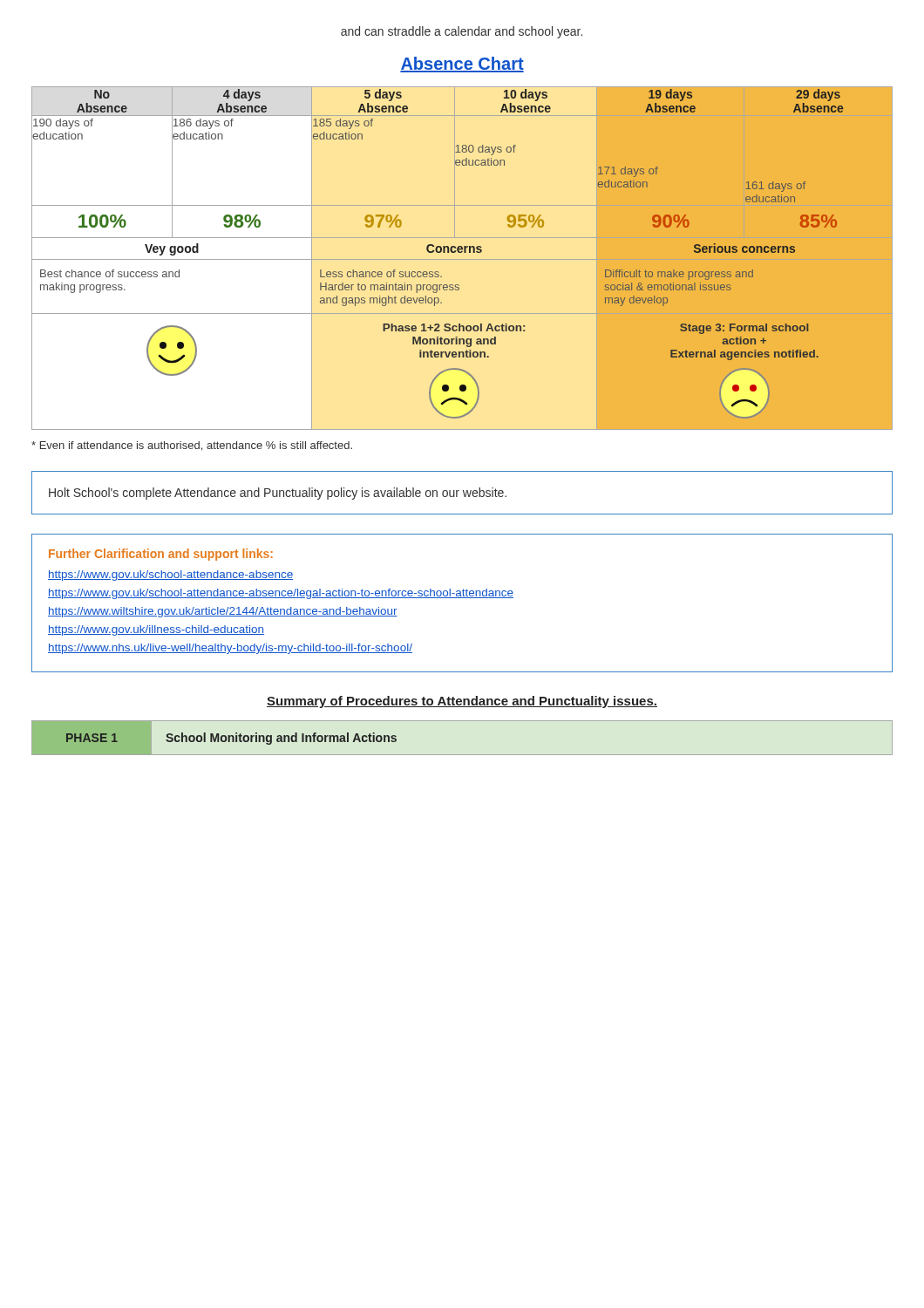Image resolution: width=924 pixels, height=1308 pixels.
Task: Point to the text starting "Further Clarification and support links:"
Action: pos(161,554)
